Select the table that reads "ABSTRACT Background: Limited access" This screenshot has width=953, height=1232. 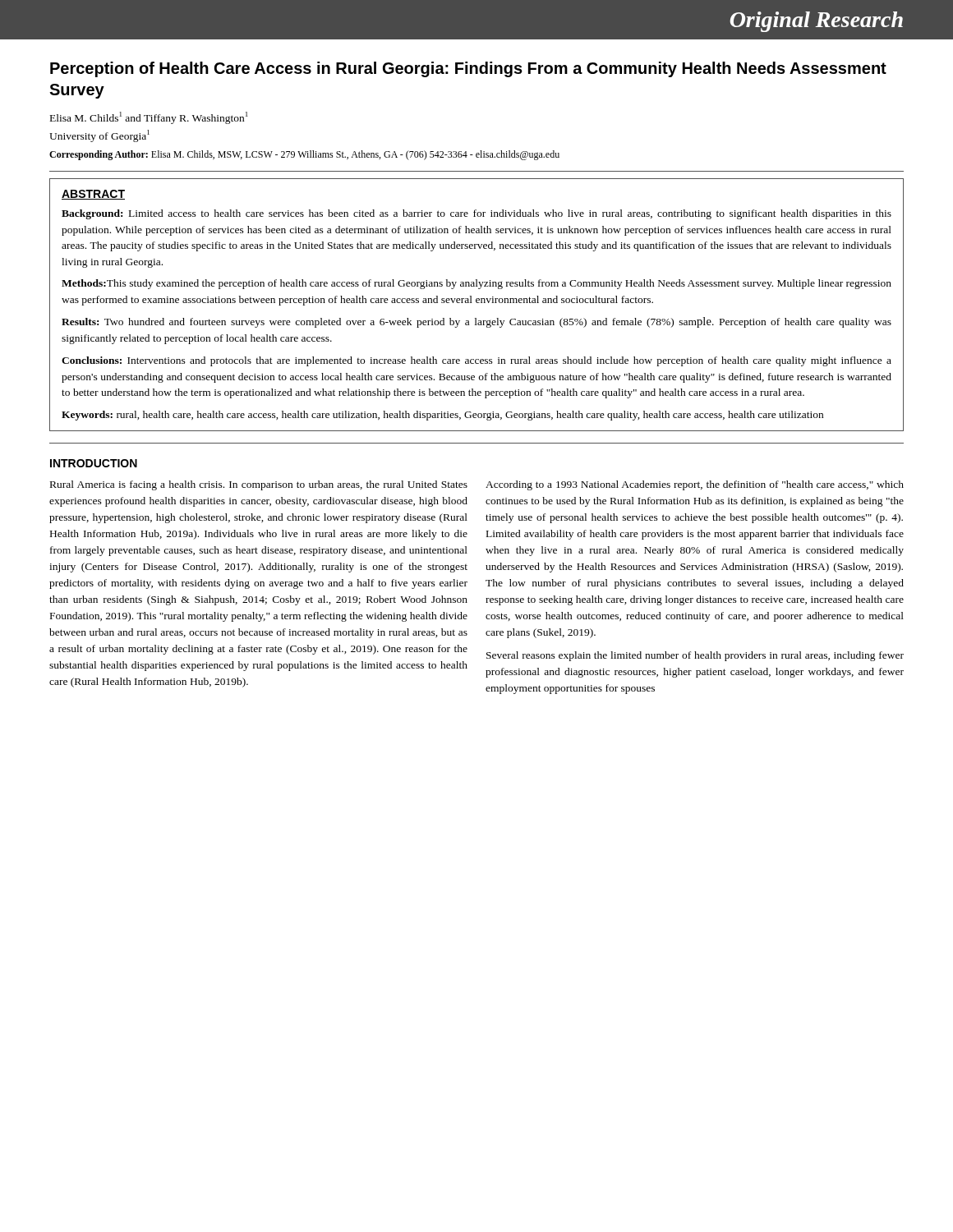pos(476,305)
